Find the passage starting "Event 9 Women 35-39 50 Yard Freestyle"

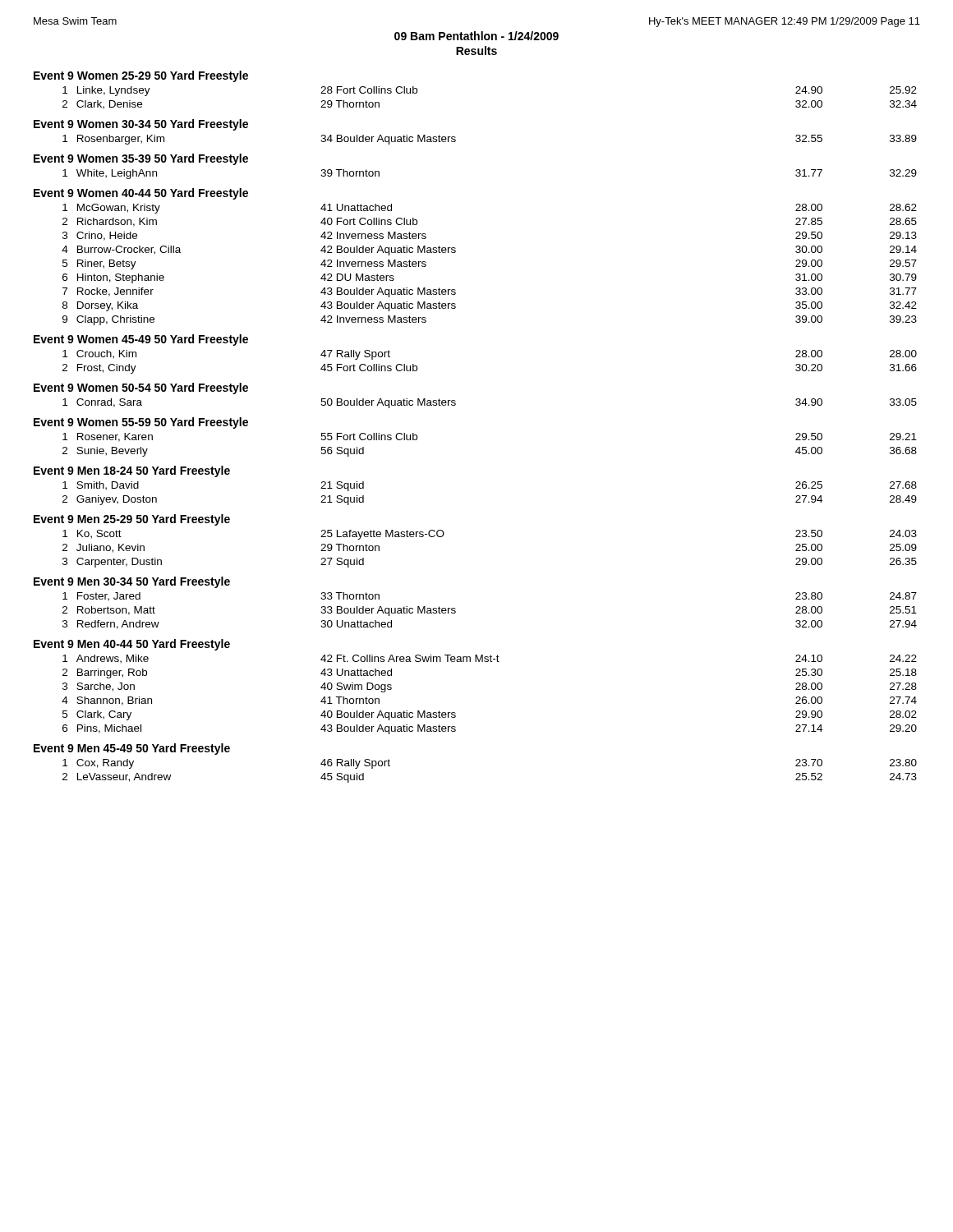click(141, 158)
